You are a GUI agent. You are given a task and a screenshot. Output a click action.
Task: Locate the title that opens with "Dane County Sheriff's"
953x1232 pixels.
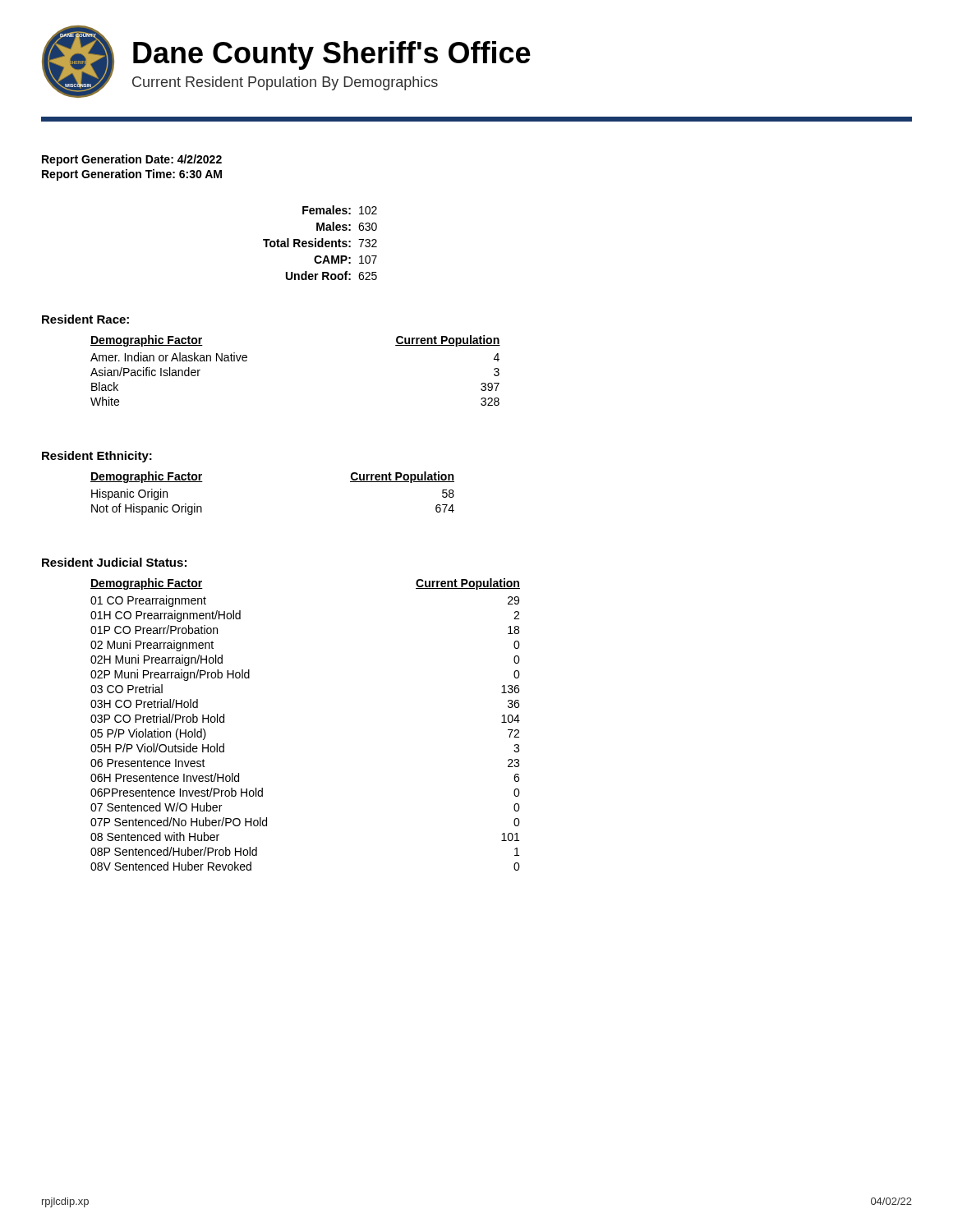331,53
